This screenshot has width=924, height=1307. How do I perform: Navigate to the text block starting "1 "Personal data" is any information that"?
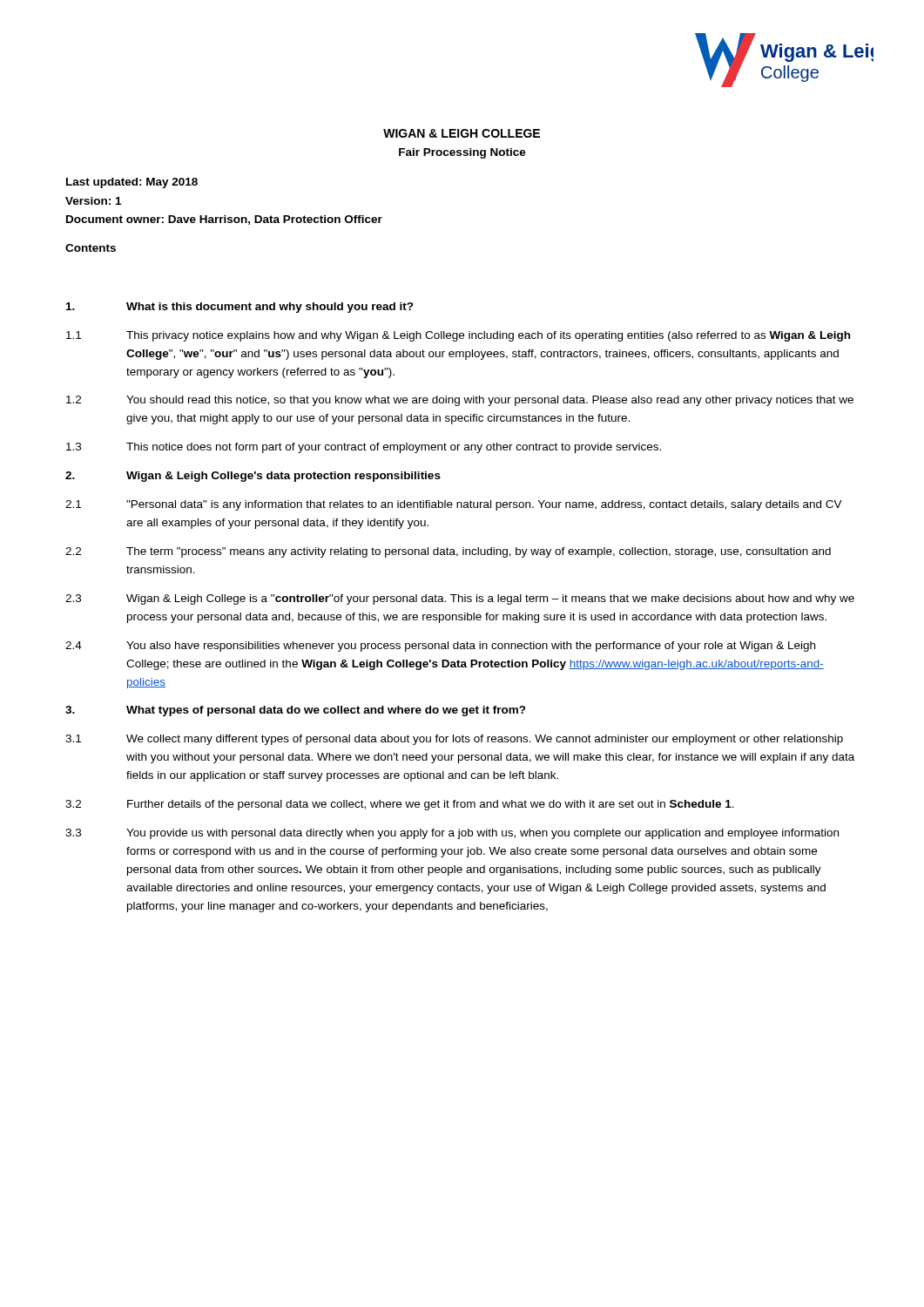(462, 514)
